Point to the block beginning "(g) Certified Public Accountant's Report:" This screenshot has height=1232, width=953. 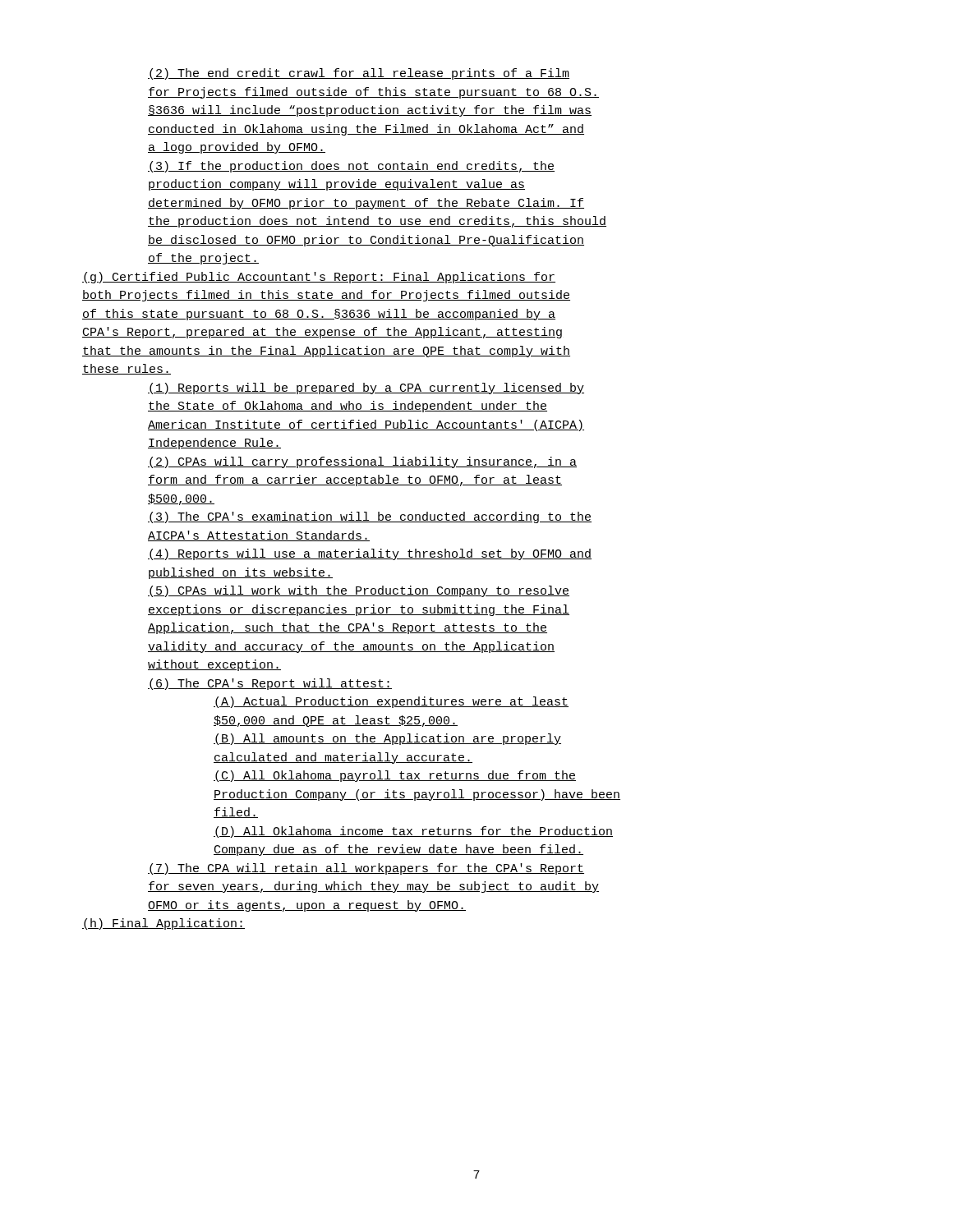476,324
